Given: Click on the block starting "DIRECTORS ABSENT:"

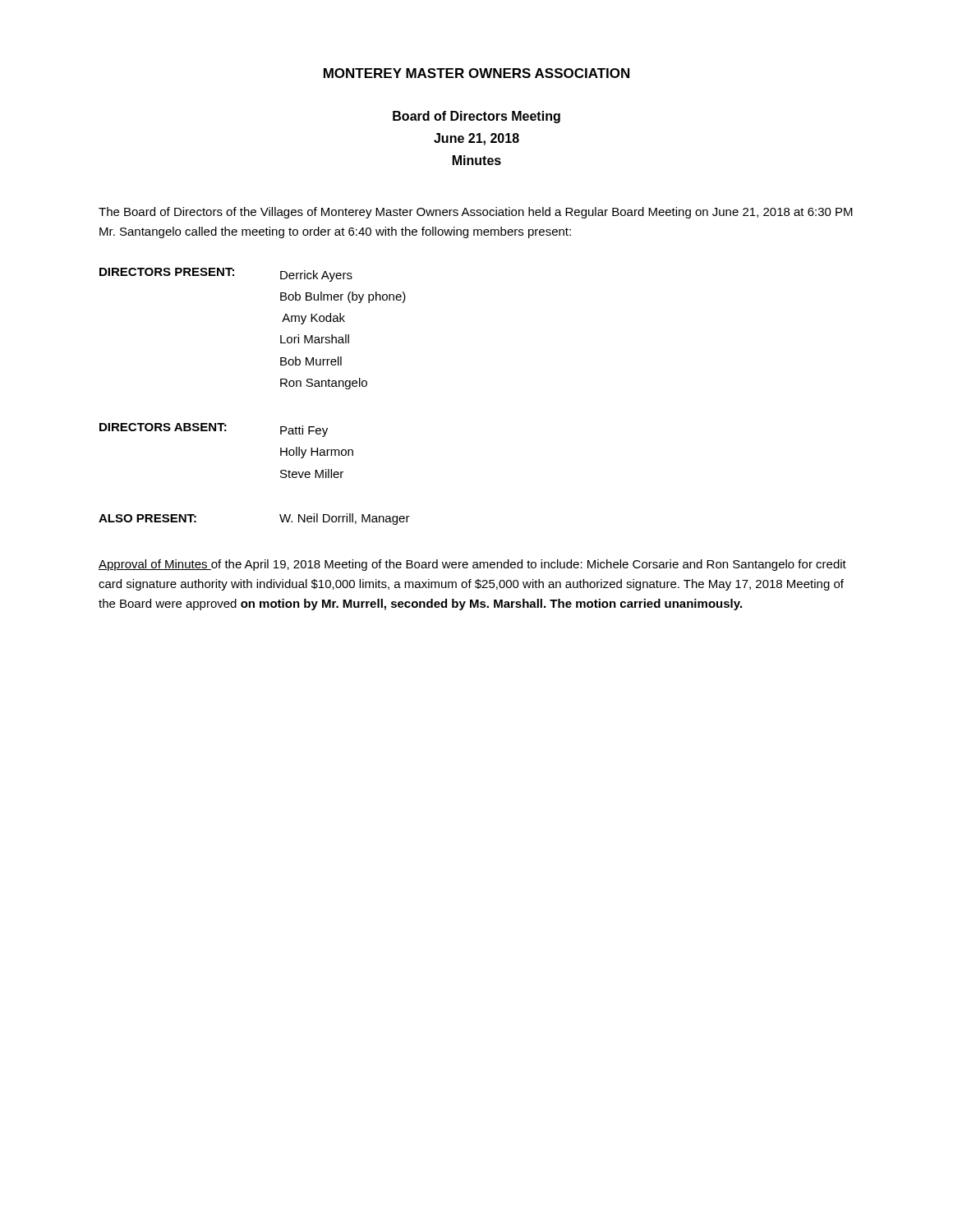Looking at the screenshot, I should pyautogui.click(x=163, y=427).
